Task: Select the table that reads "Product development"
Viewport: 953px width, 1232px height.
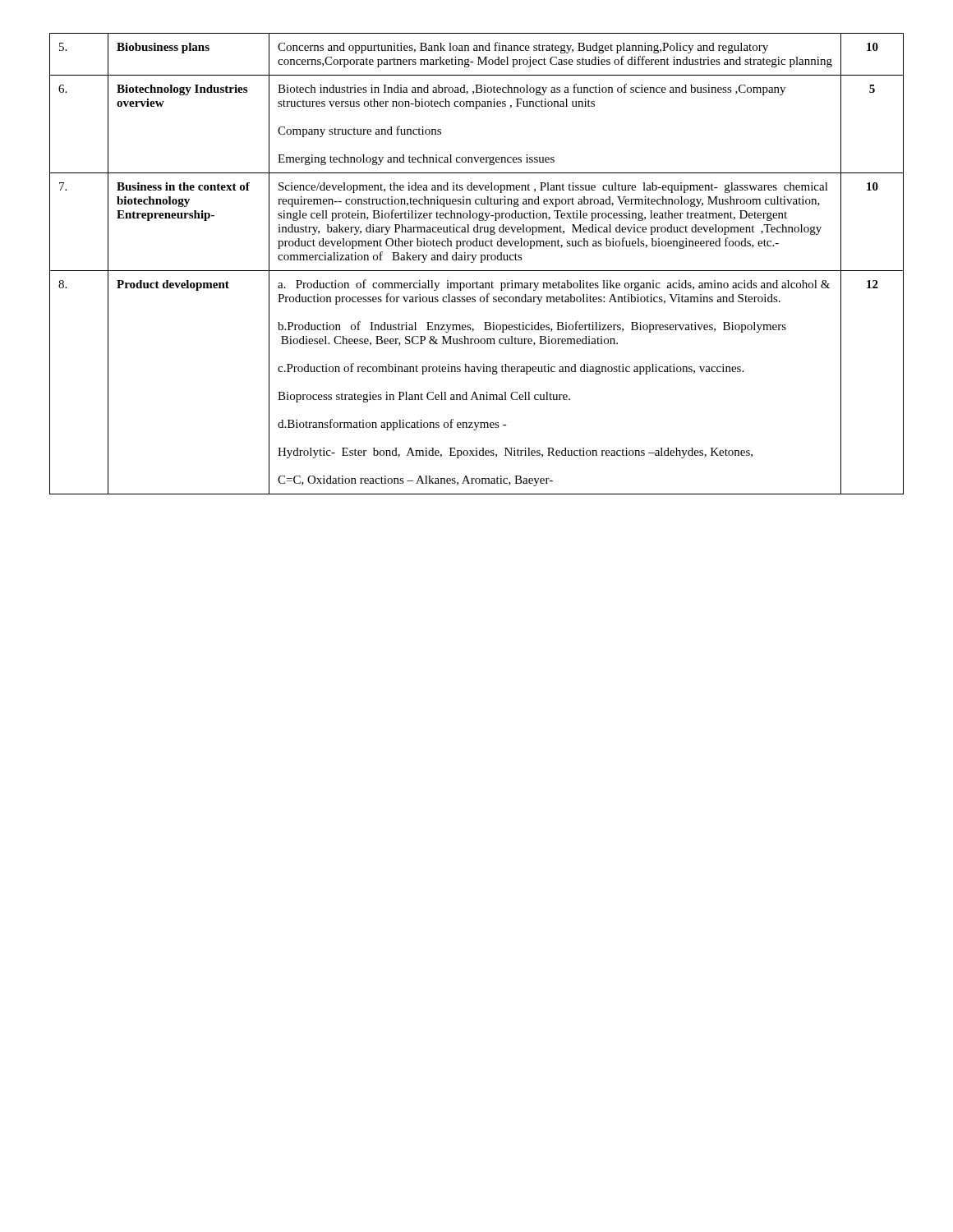Action: click(476, 264)
